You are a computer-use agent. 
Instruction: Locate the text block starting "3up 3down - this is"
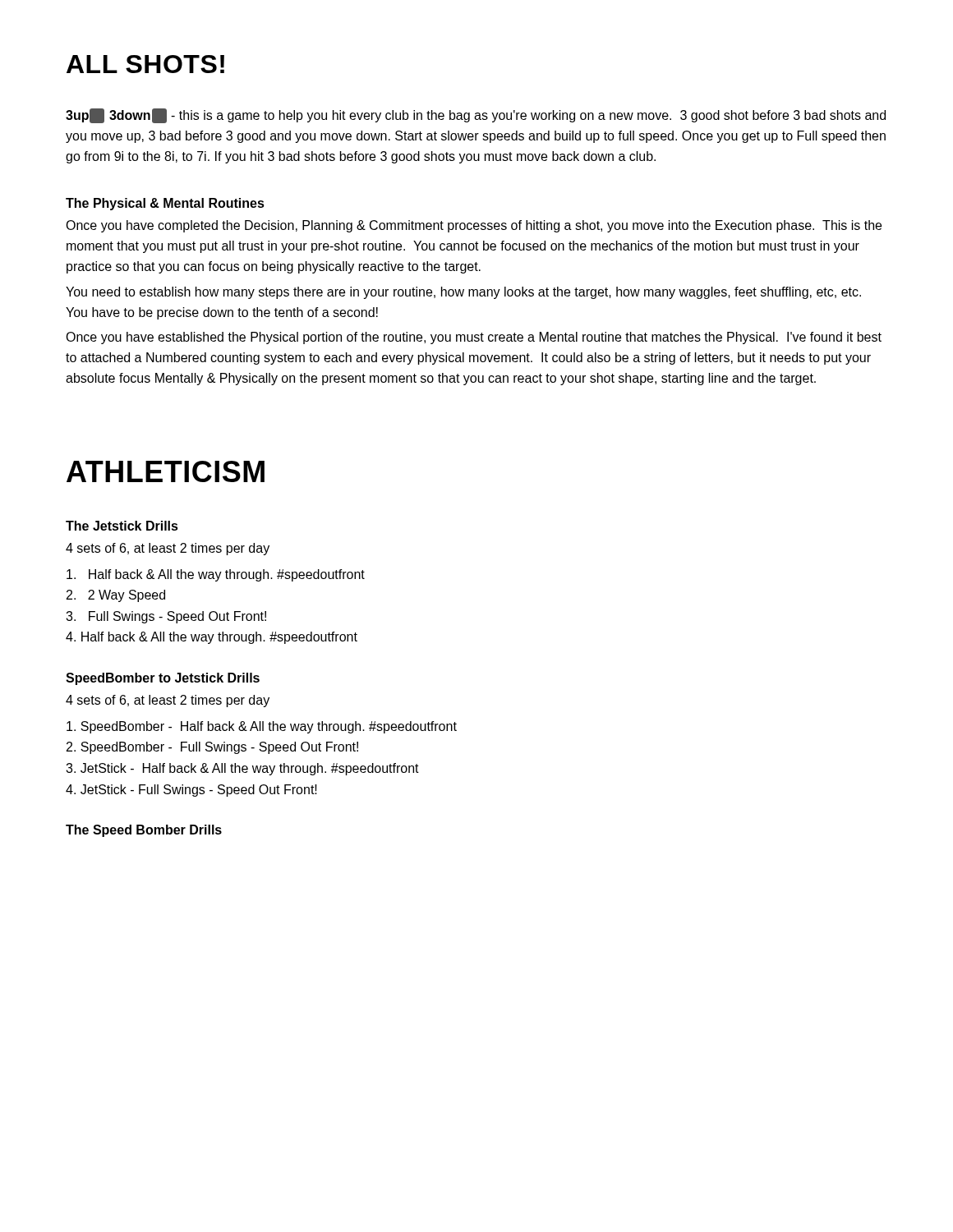tap(476, 136)
